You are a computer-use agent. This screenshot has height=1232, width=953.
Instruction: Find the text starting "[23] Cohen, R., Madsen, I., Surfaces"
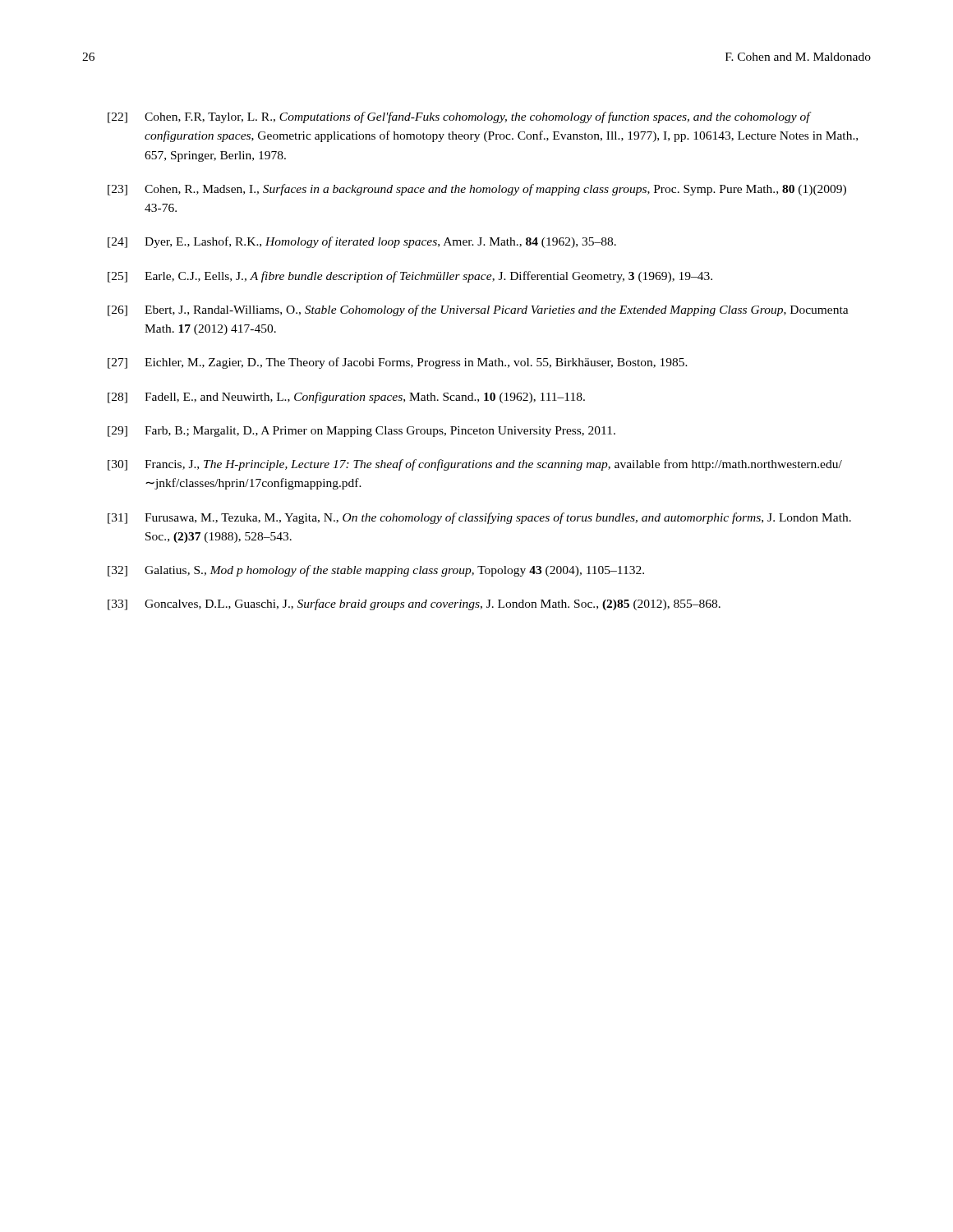coord(485,198)
